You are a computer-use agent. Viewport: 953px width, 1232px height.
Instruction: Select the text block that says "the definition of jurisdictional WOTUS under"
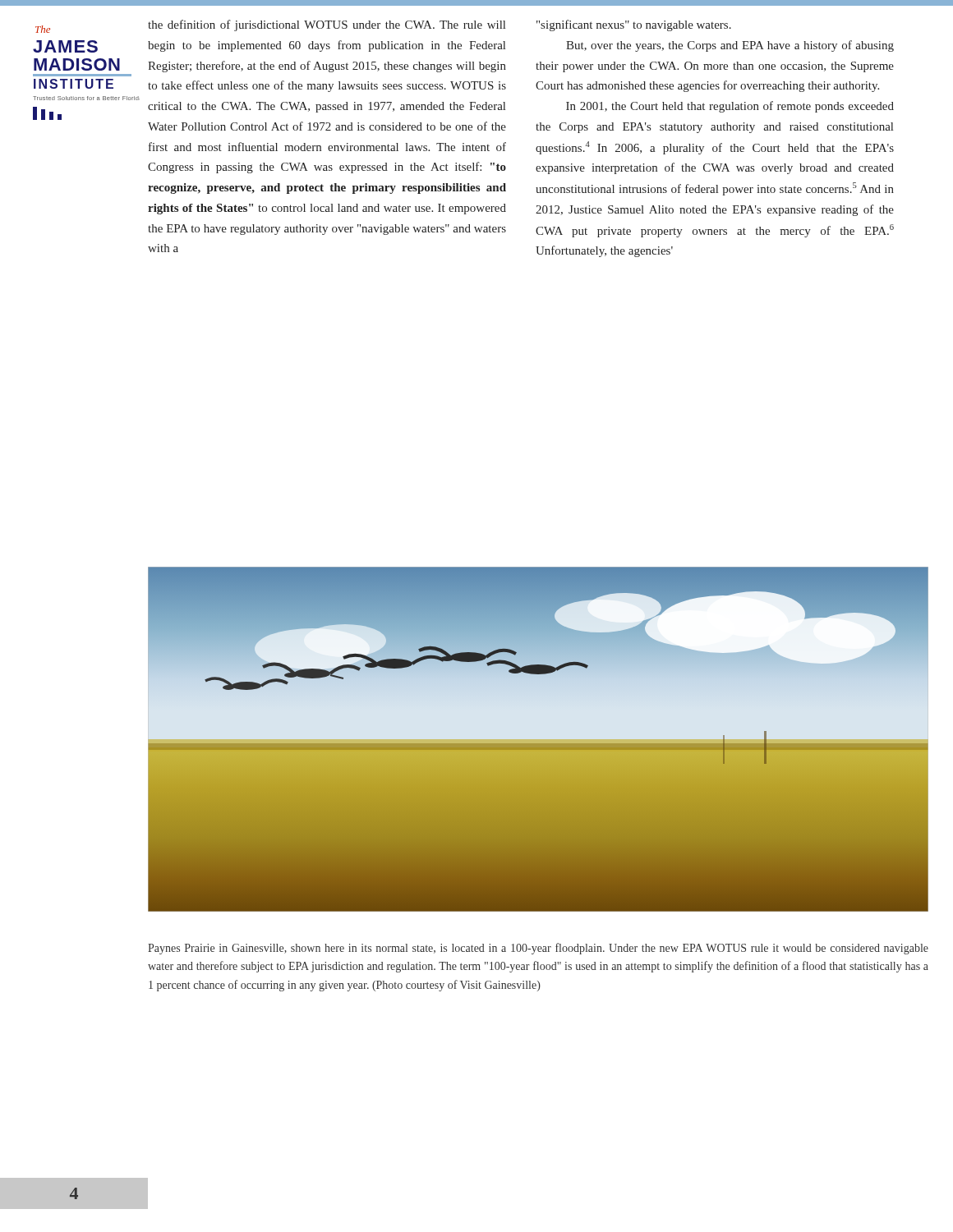[327, 136]
